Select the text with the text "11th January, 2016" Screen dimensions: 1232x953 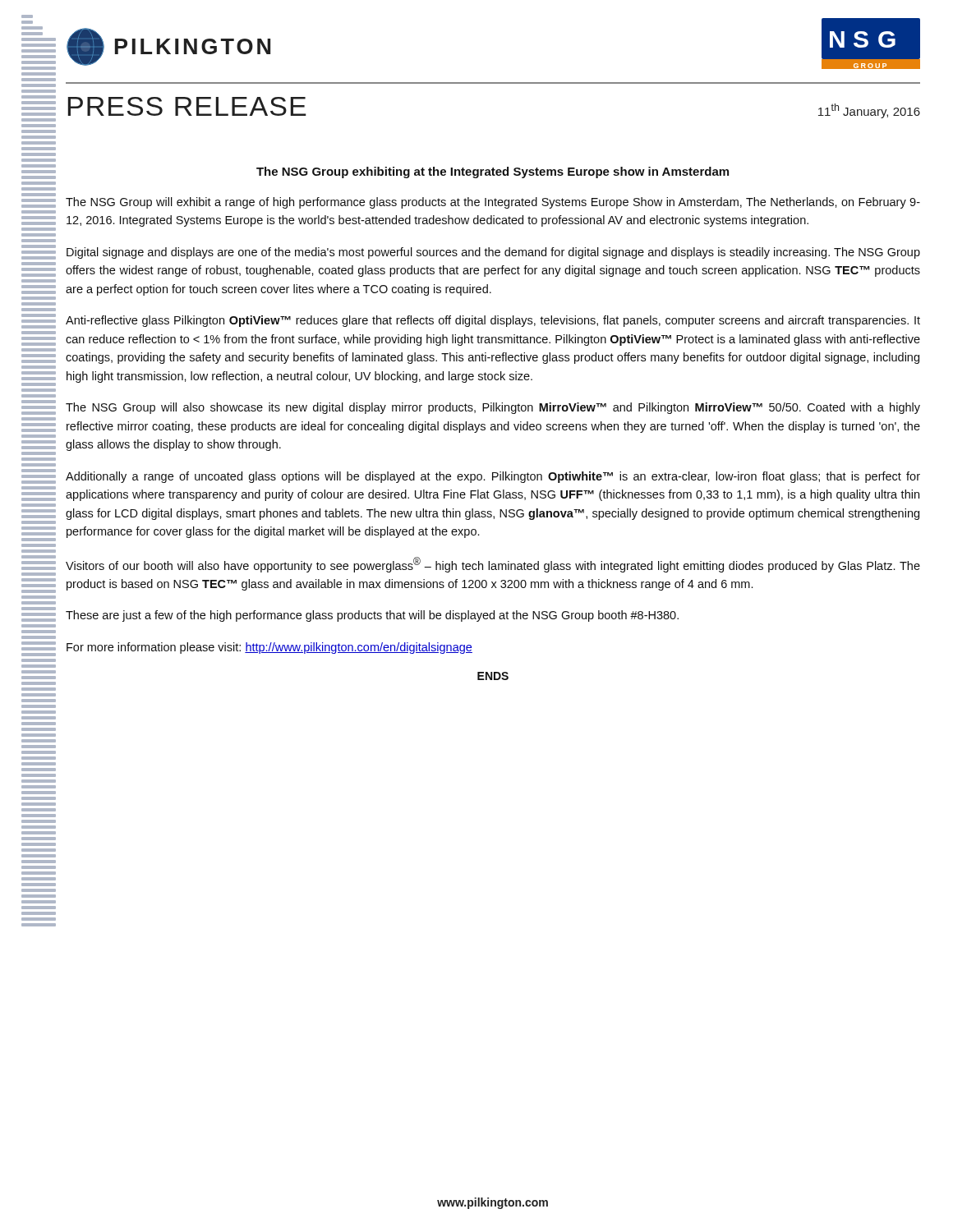(869, 110)
